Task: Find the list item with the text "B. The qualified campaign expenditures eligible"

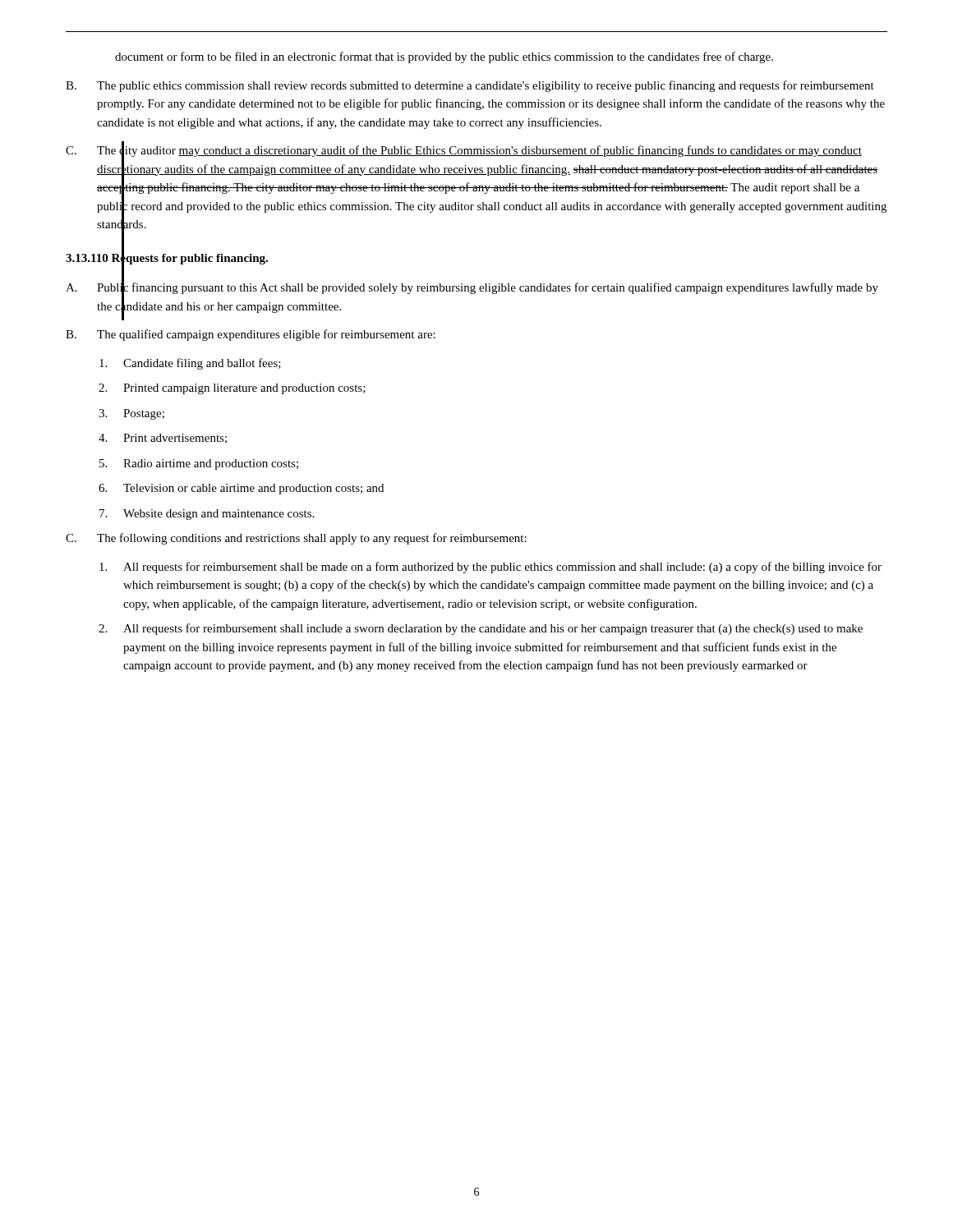Action: point(251,335)
